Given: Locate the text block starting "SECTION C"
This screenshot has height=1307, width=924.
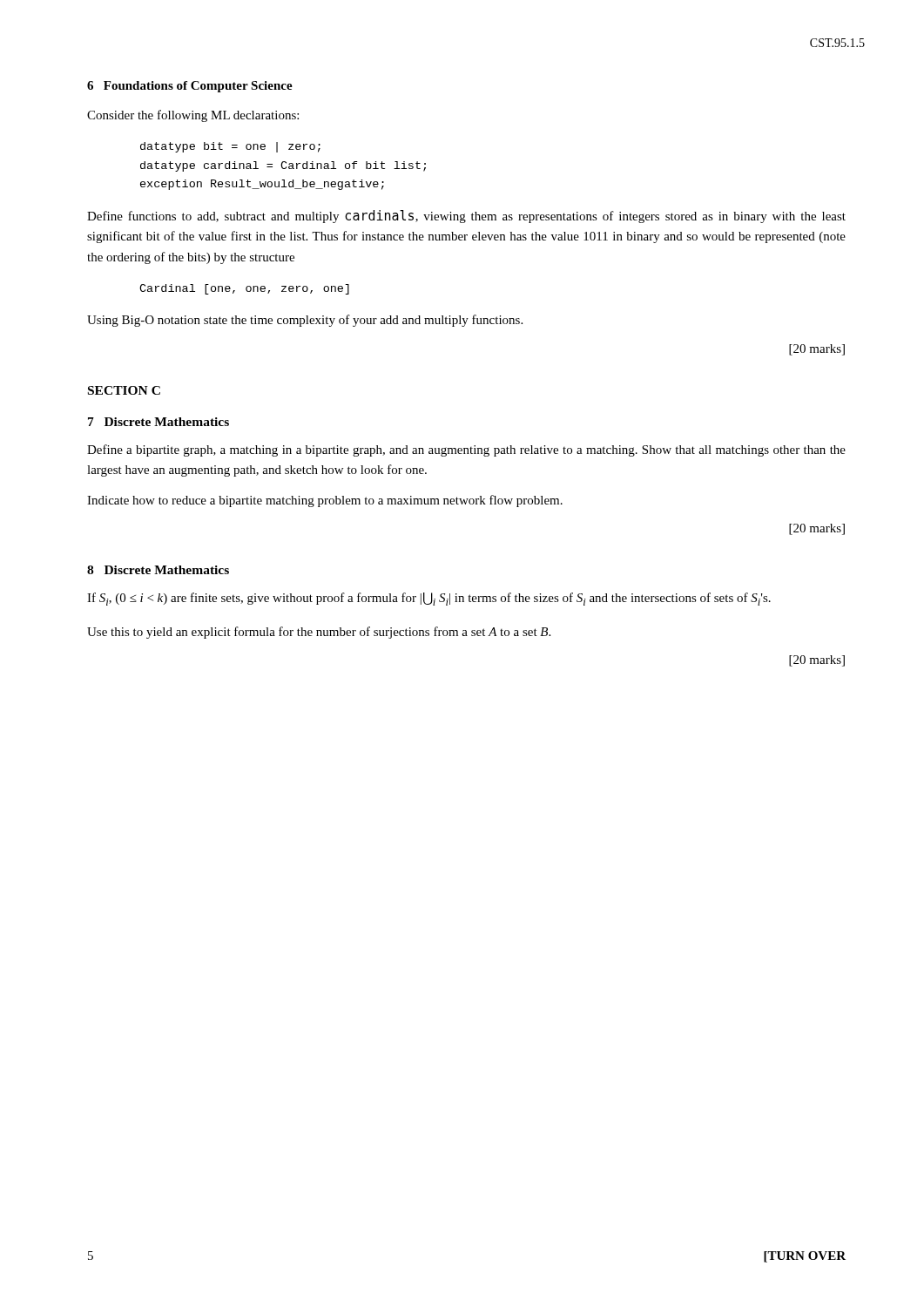Looking at the screenshot, I should tap(124, 390).
